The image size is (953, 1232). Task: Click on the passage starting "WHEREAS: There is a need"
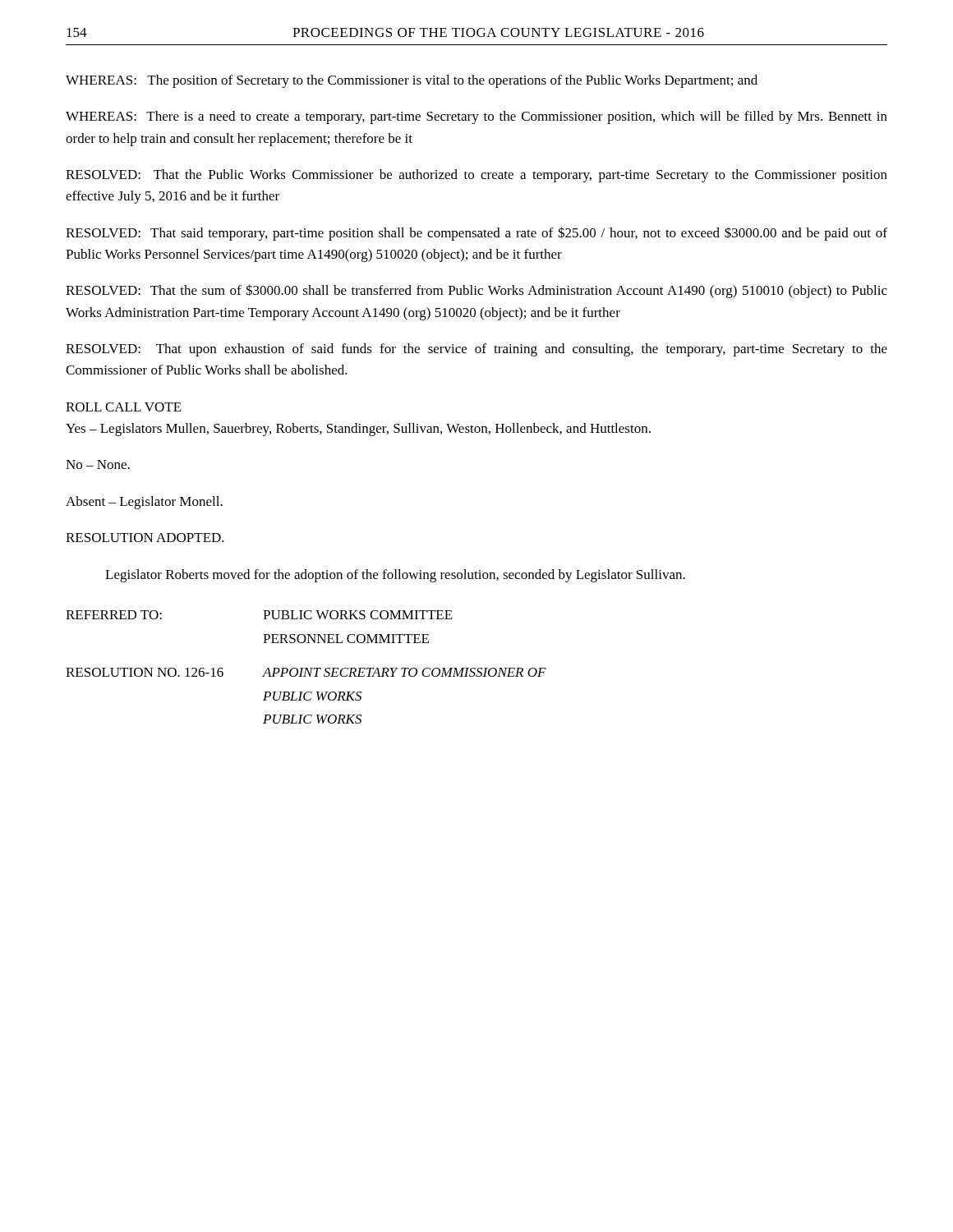tap(476, 127)
